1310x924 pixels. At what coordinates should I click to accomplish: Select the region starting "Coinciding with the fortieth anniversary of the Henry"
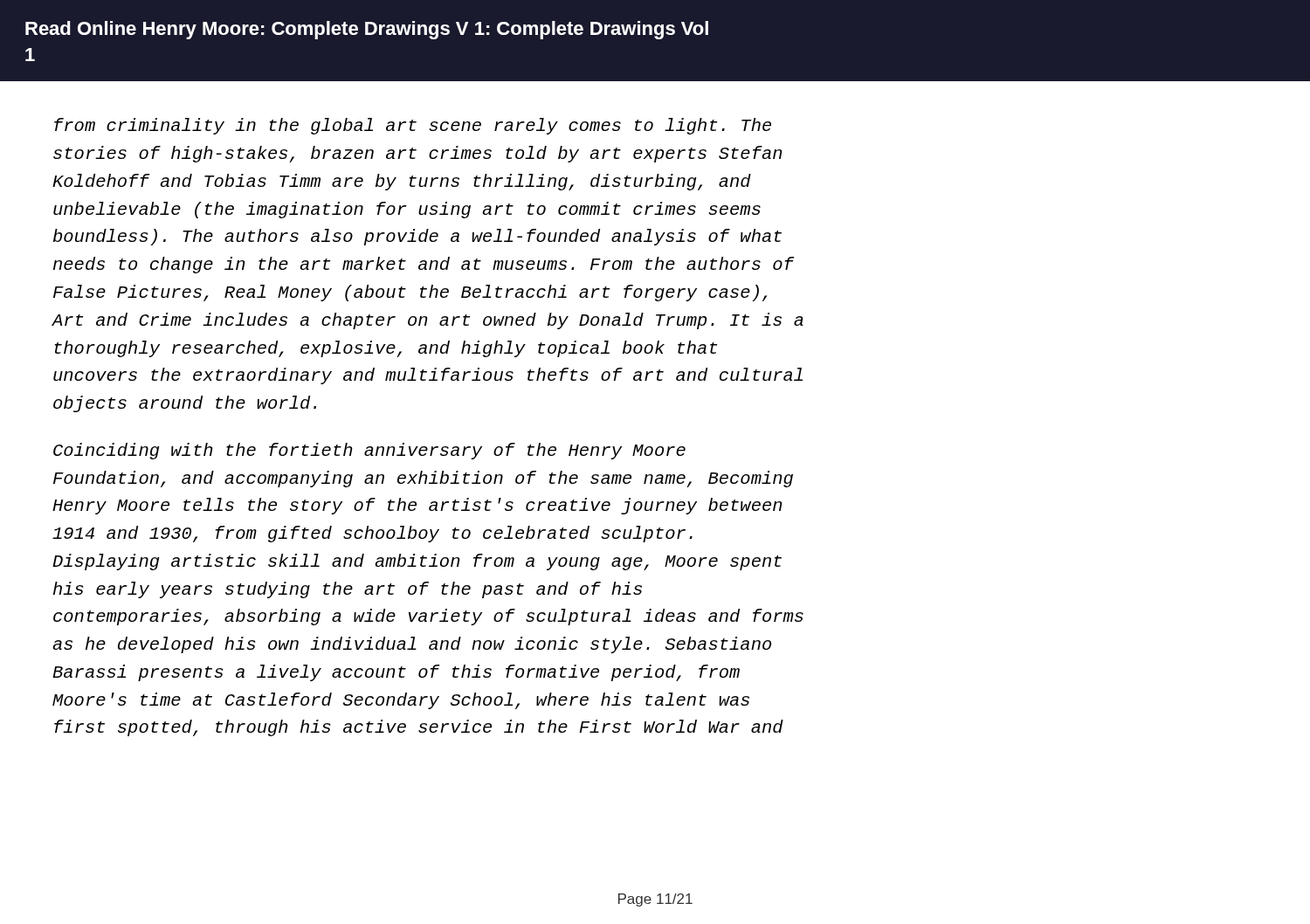click(x=428, y=590)
